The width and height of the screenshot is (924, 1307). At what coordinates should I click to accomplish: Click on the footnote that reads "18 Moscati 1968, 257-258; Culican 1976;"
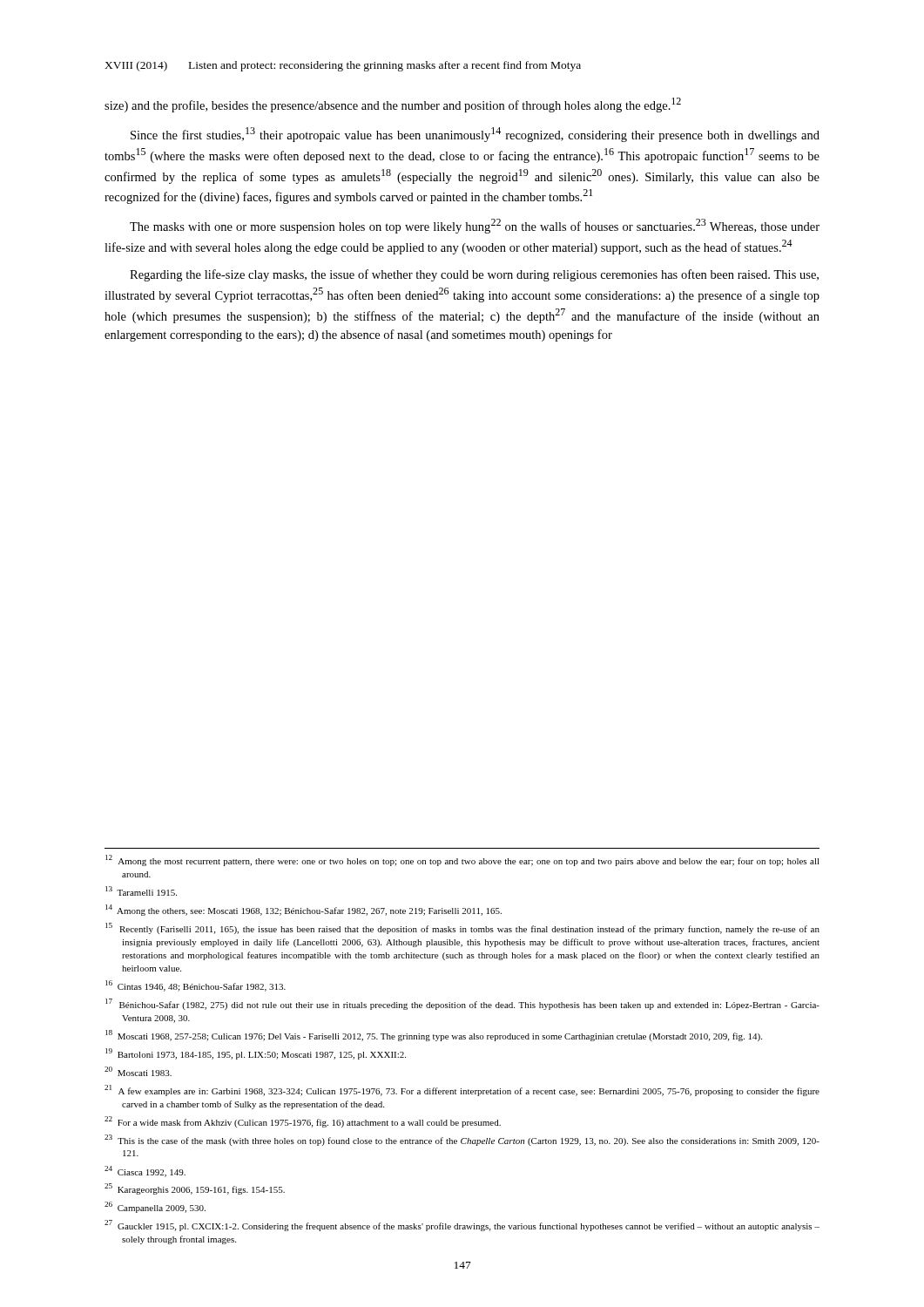click(x=434, y=1035)
